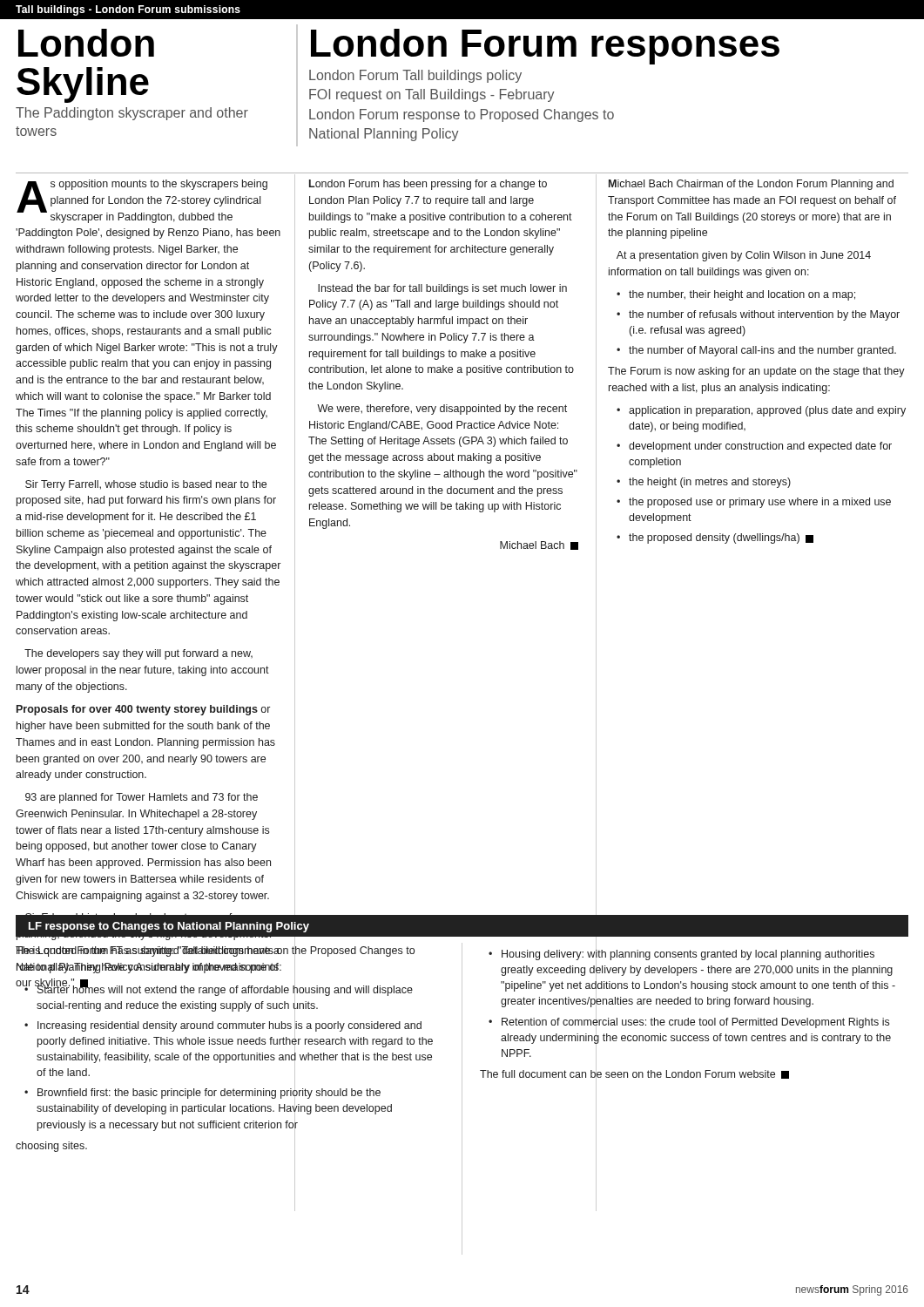This screenshot has width=924, height=1307.
Task: Click on the text block with the text "Michael Bach Chairman of the London Forum"
Action: click(758, 361)
